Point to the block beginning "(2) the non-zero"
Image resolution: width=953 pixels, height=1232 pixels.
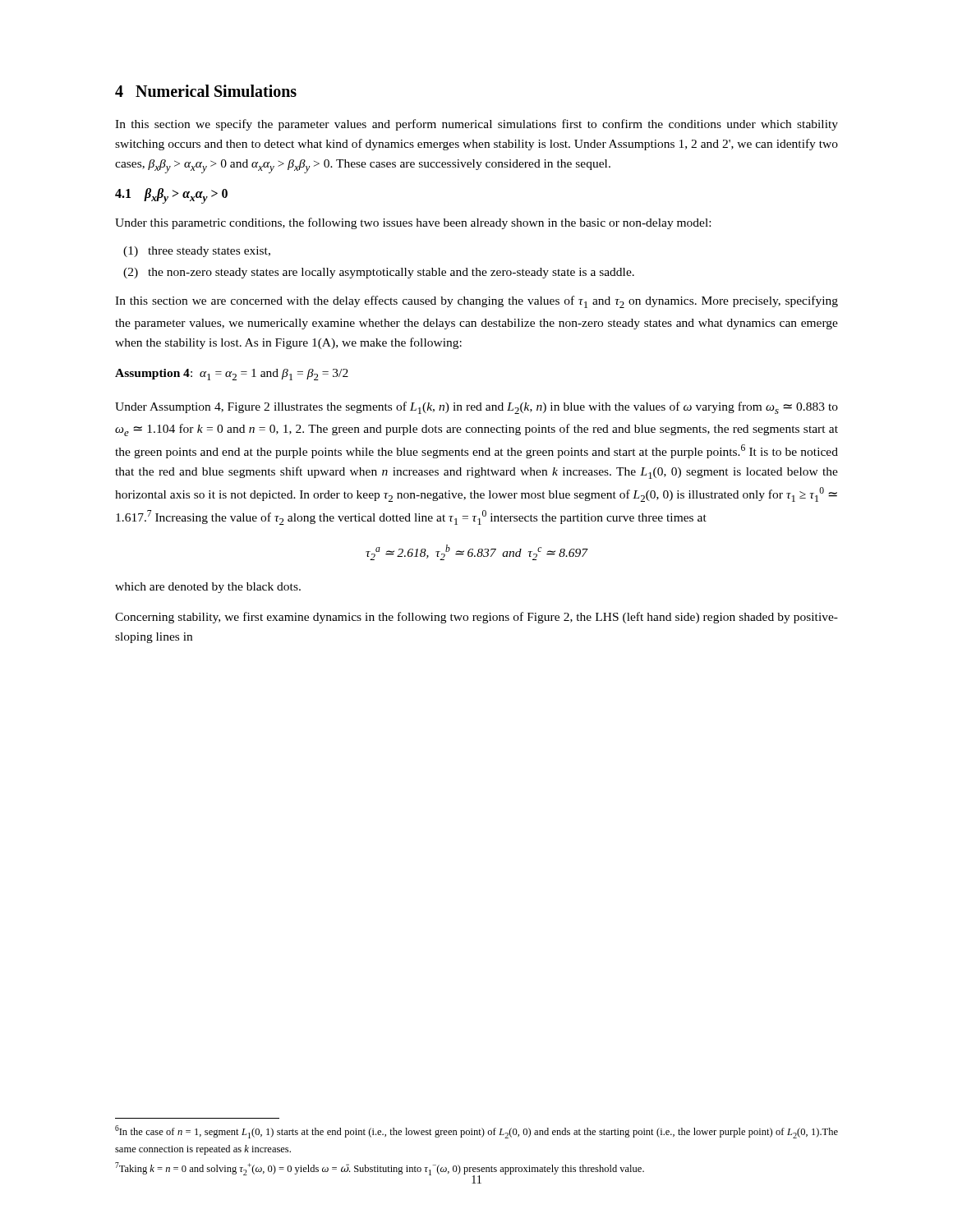[476, 272]
